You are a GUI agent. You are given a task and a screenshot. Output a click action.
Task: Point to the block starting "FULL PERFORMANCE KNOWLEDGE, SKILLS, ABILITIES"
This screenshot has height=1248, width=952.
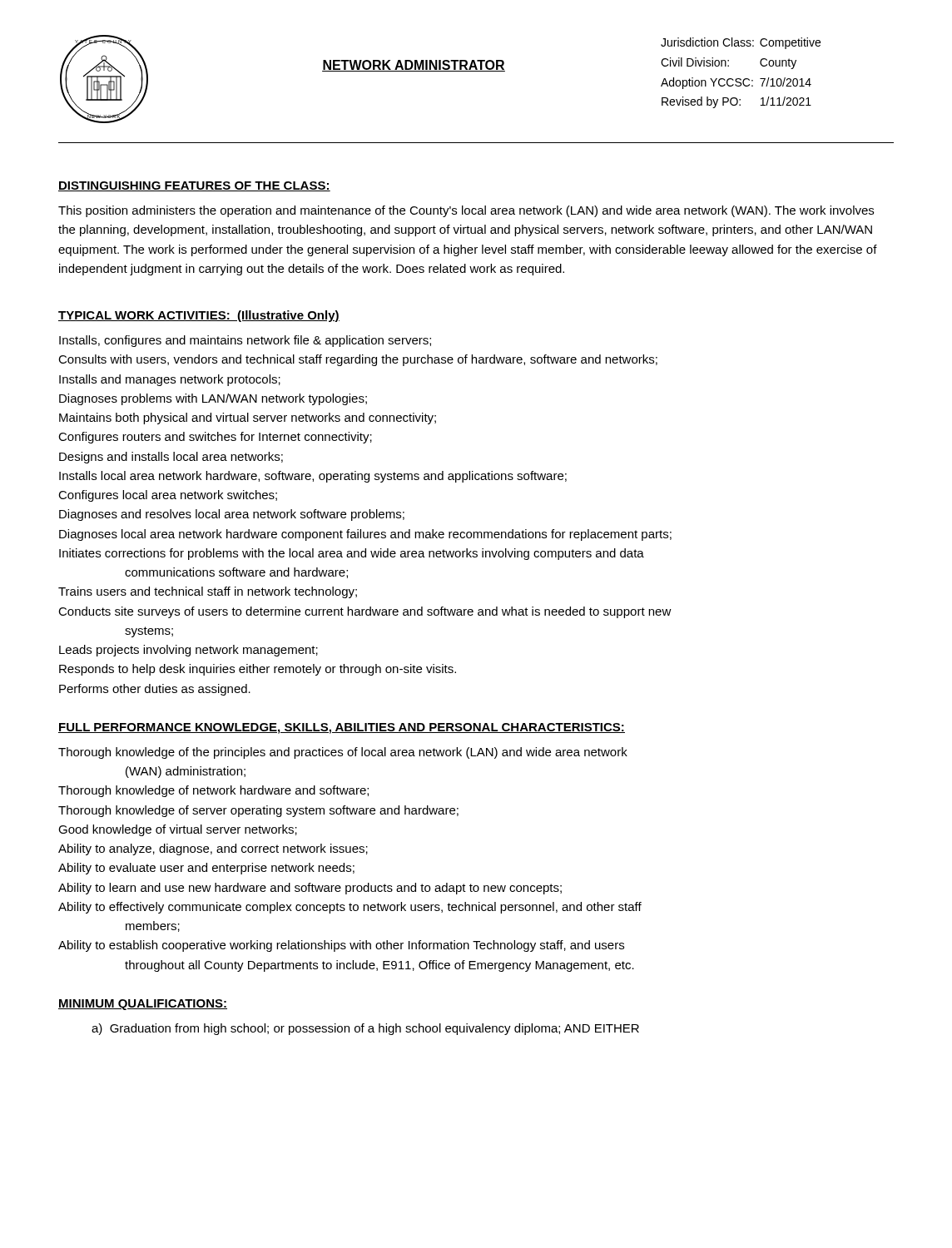point(342,727)
